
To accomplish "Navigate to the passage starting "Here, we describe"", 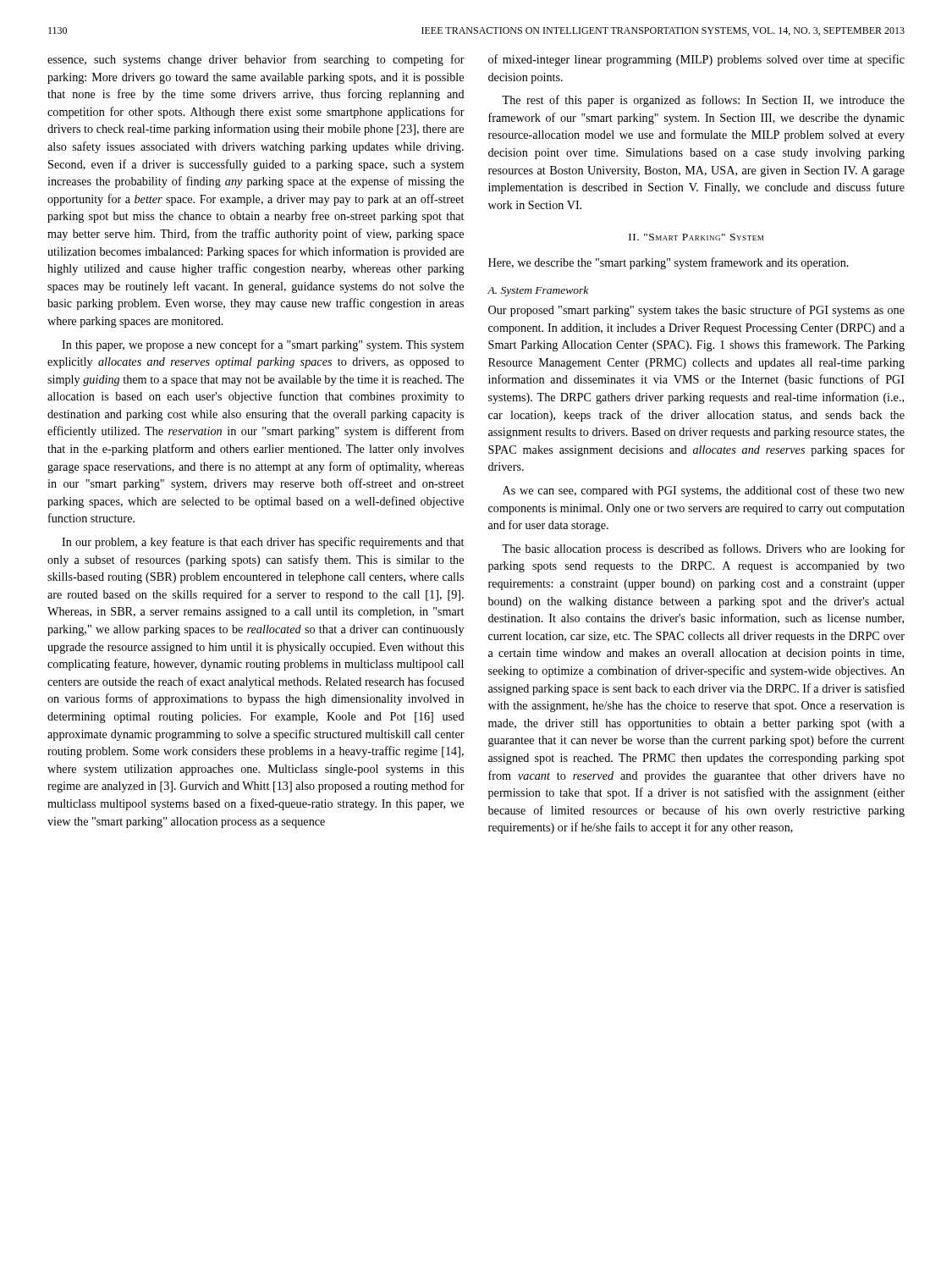I will coord(696,263).
